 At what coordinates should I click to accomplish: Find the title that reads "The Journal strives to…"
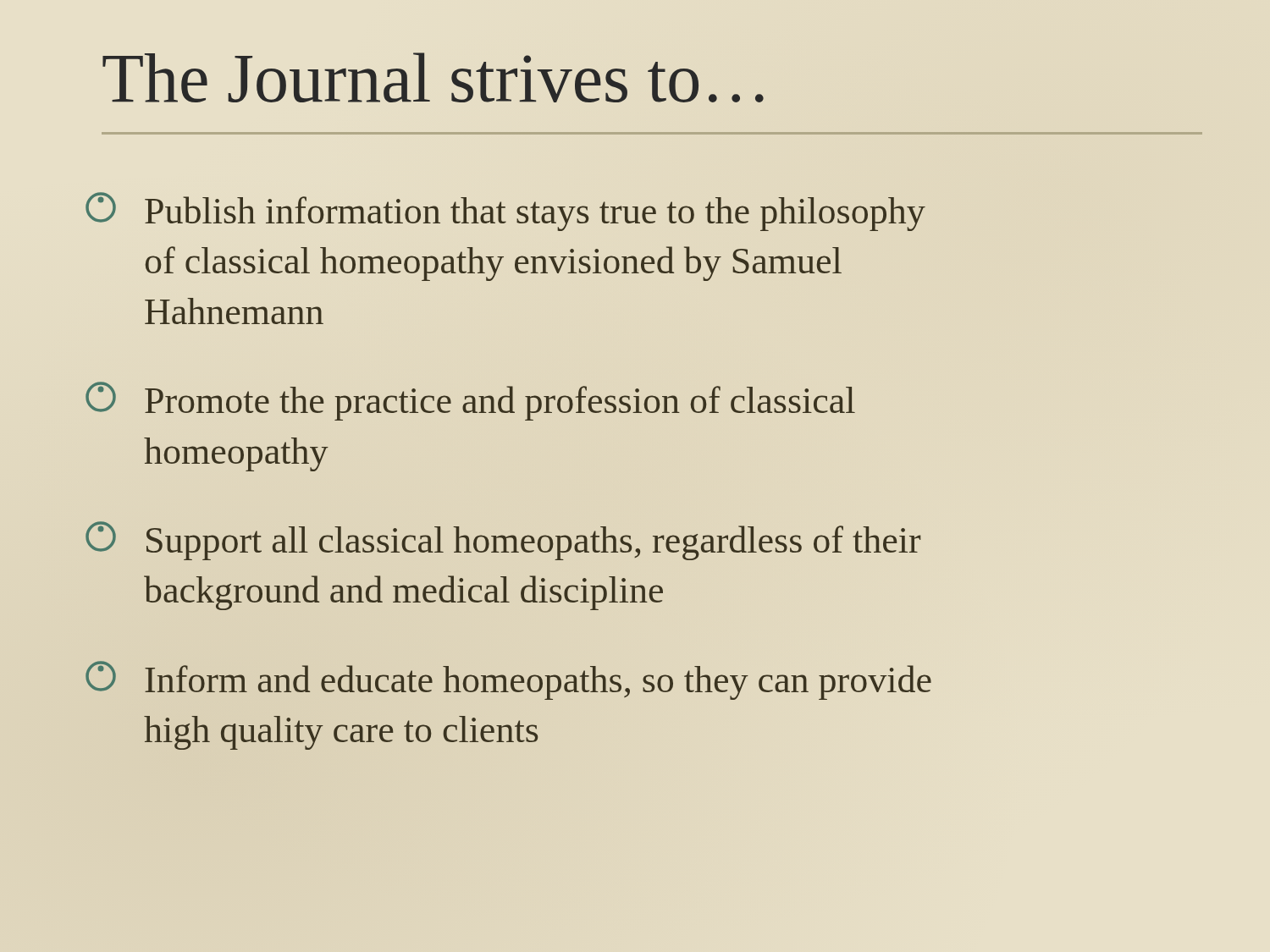click(652, 88)
